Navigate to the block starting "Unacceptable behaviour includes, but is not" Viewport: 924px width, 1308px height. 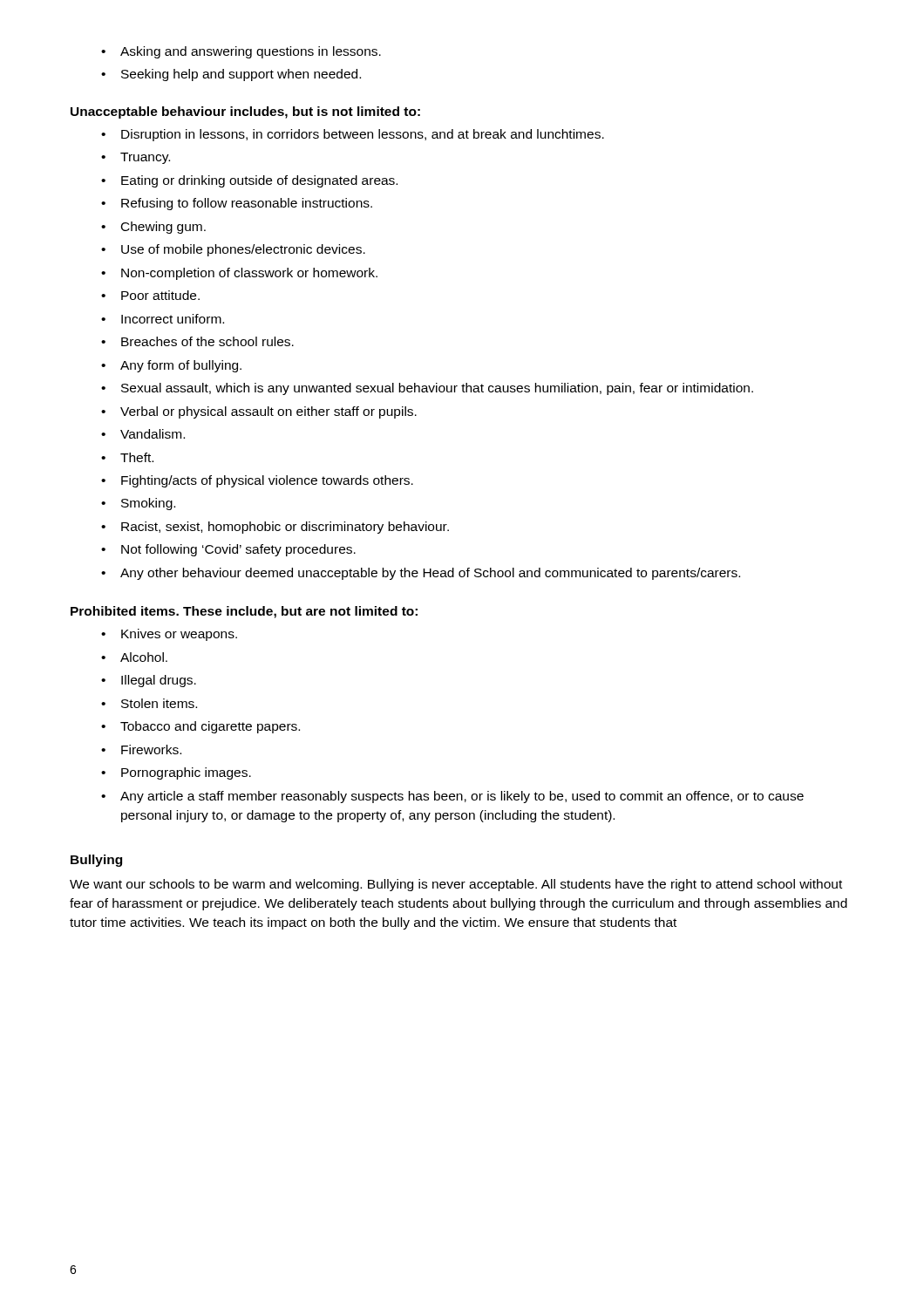point(245,111)
